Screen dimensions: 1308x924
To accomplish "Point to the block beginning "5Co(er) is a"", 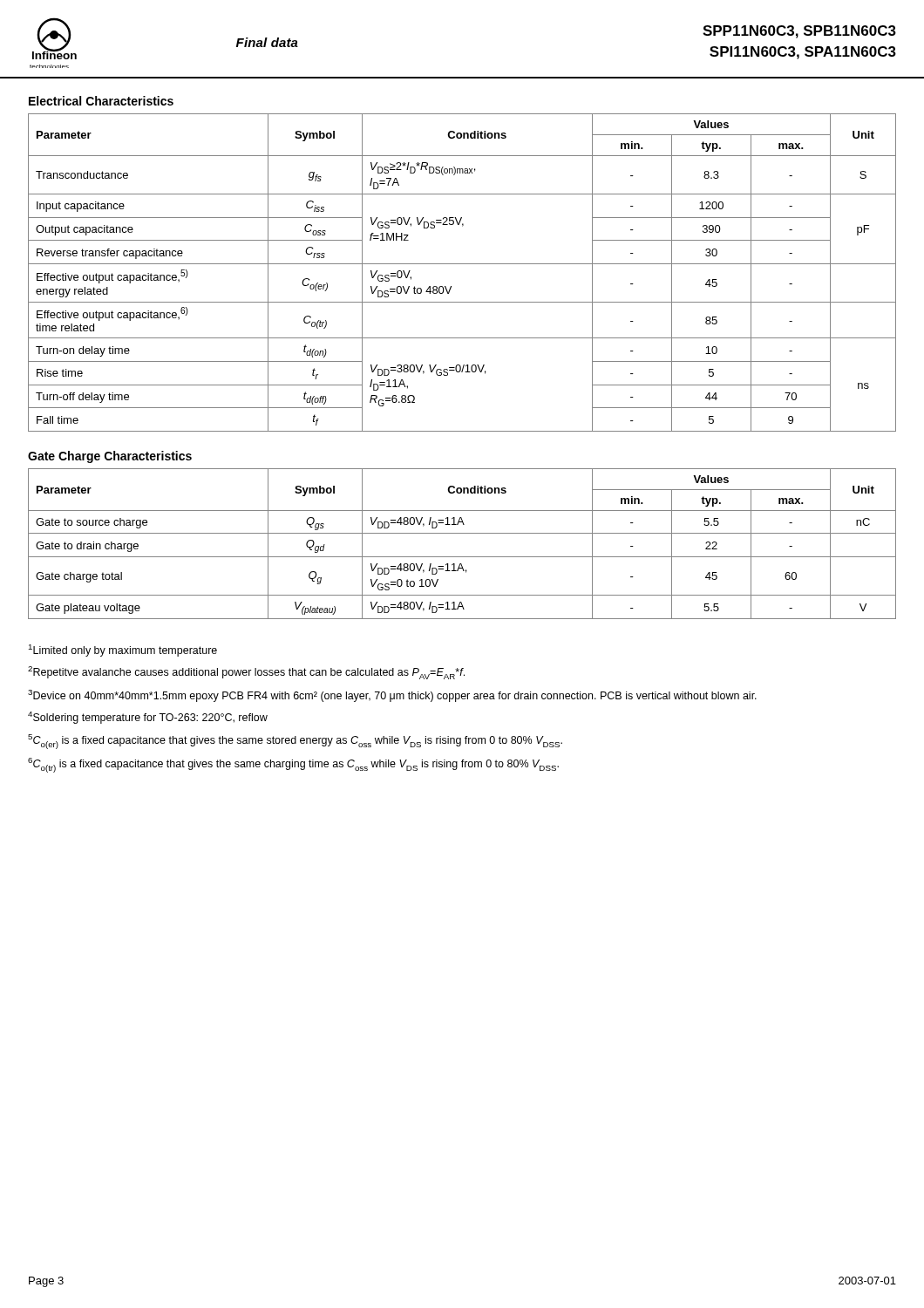I will point(295,740).
